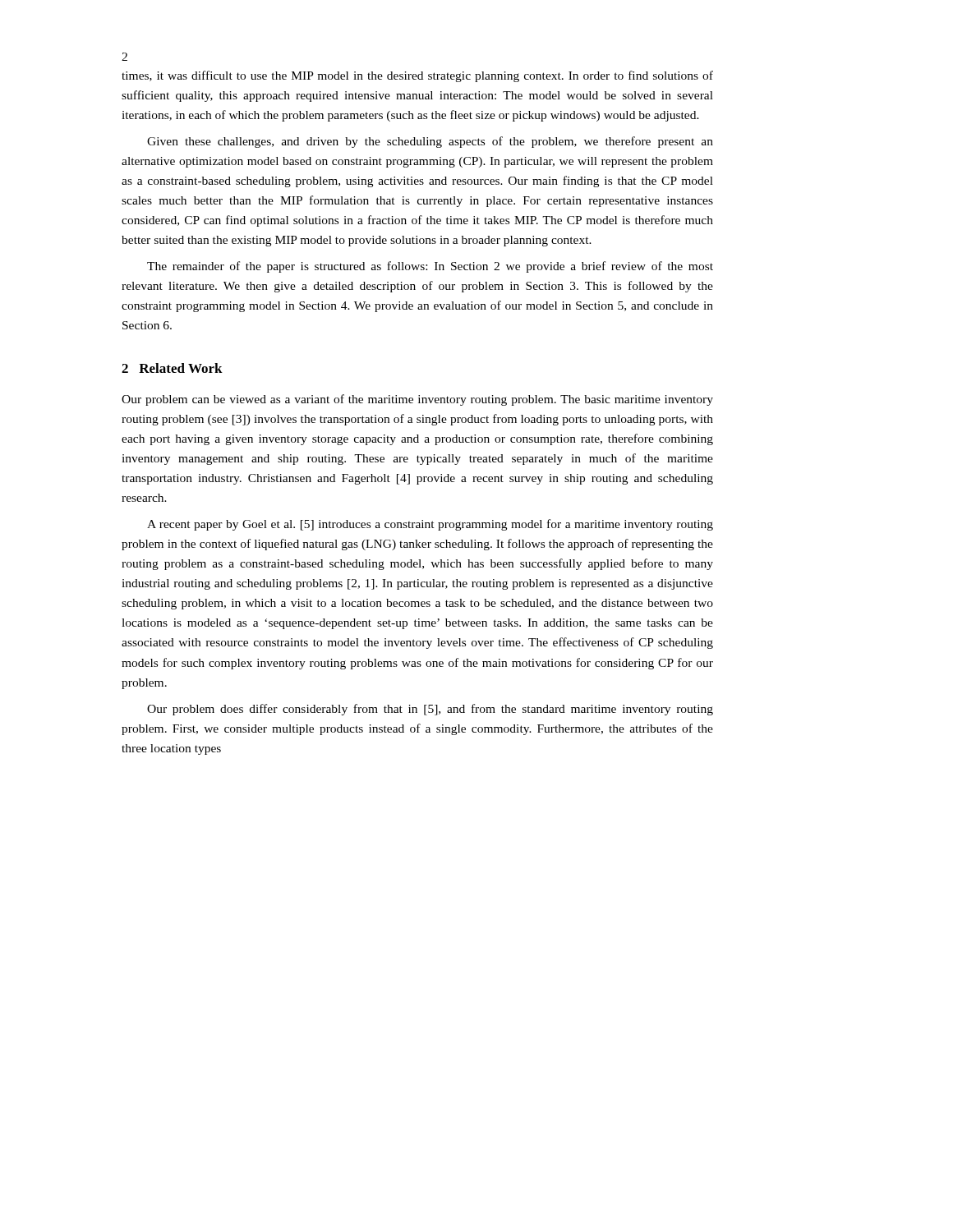Locate the block of text that opens with "A recent paper by Goel et"
The height and width of the screenshot is (1232, 953).
click(417, 603)
